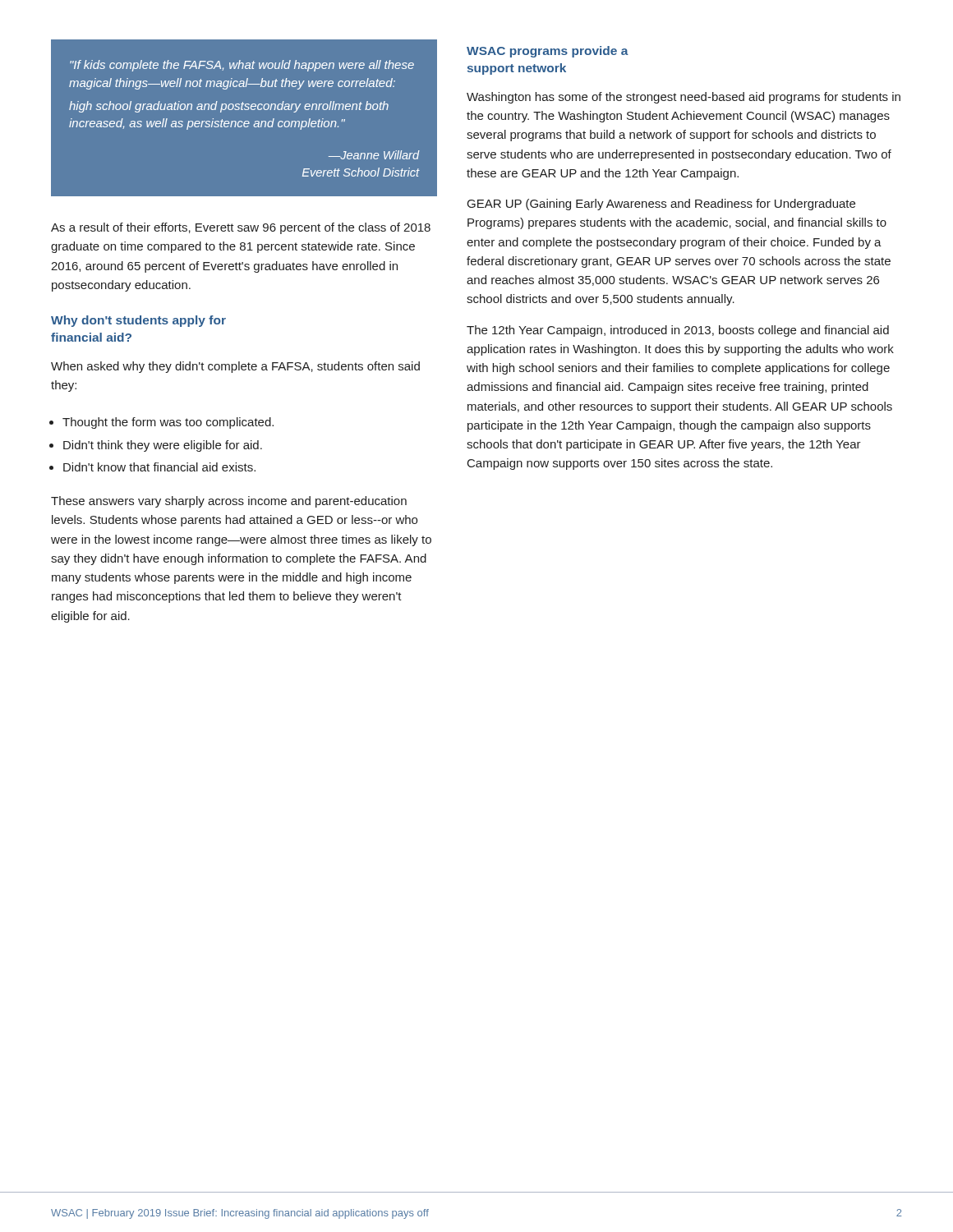Image resolution: width=953 pixels, height=1232 pixels.
Task: Where is the passage that starts "Didn't know that financial aid"?
Action: pyautogui.click(x=159, y=467)
